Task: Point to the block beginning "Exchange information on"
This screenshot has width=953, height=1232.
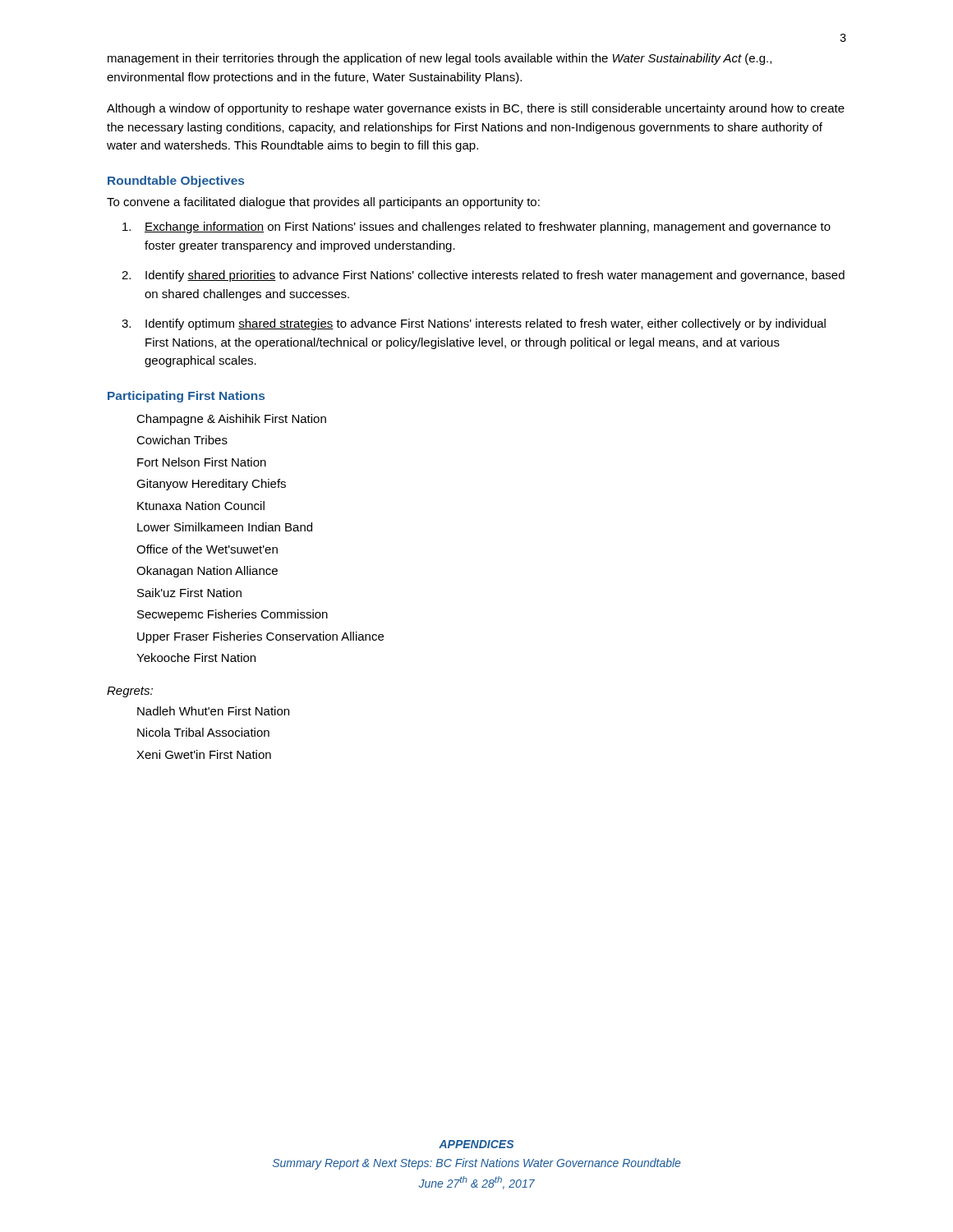Action: click(484, 236)
